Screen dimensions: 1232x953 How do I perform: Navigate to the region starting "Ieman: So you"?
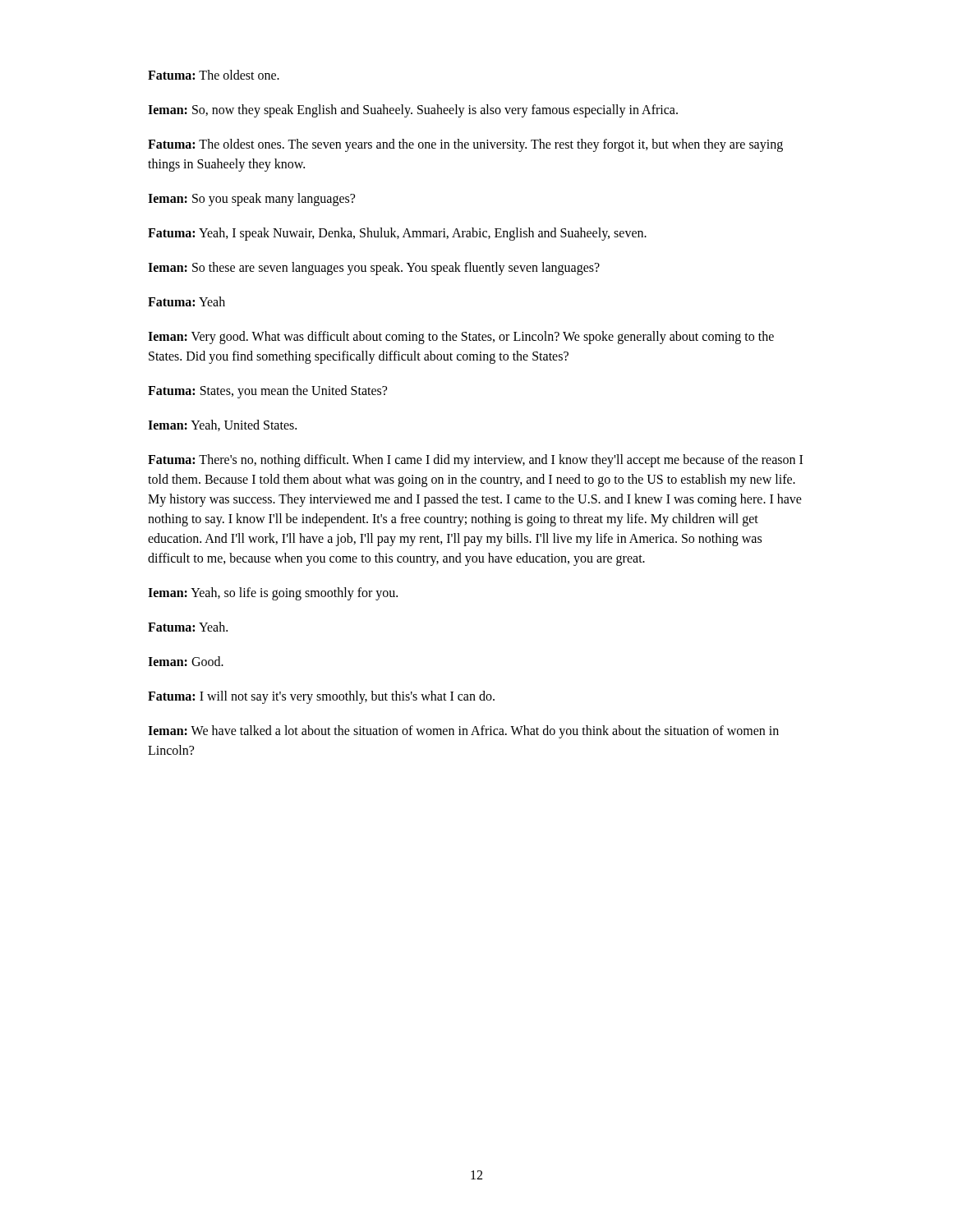coord(252,198)
